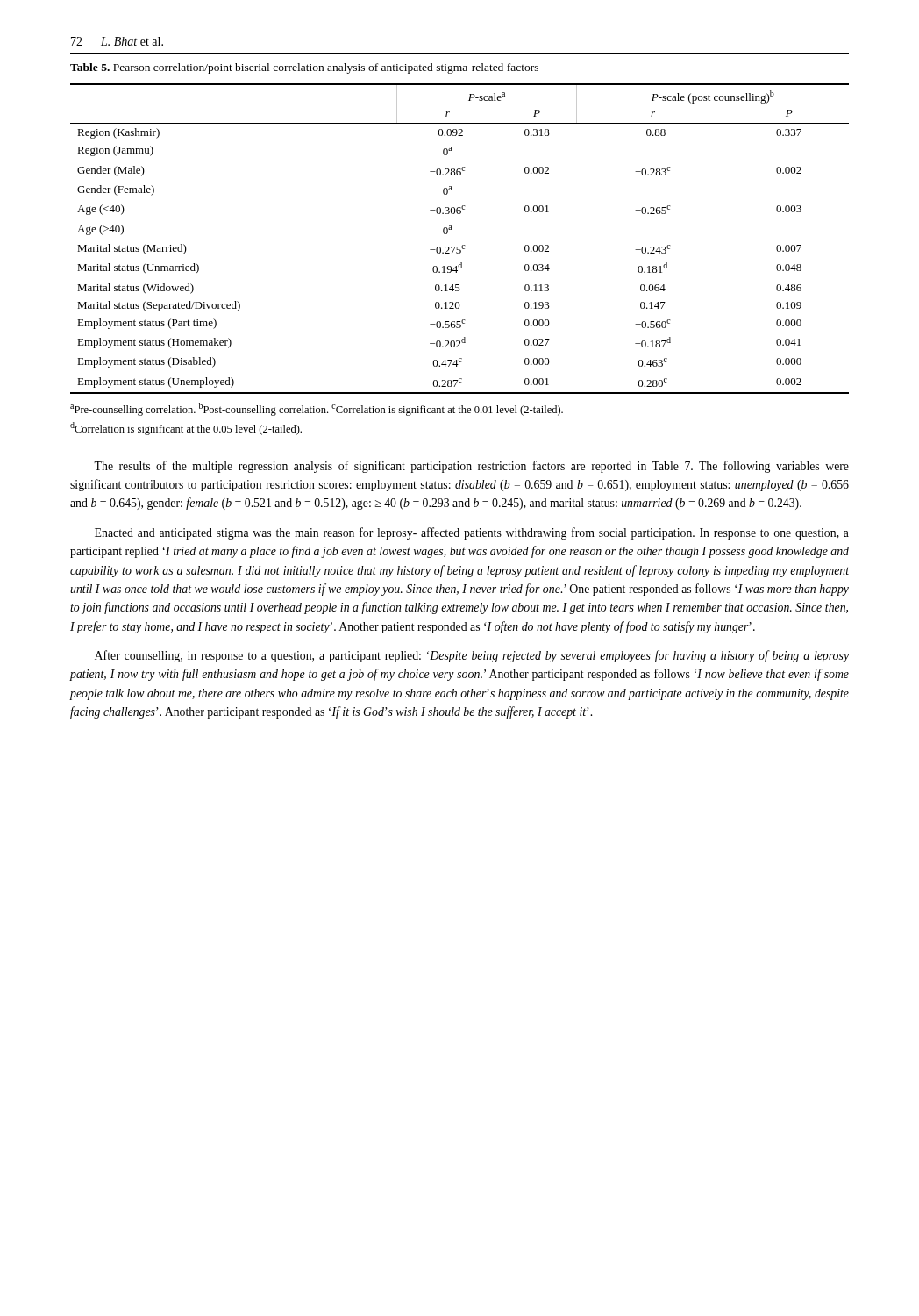Click on the element starting "aPre-counselling correlation. bPost-counselling correlation. cCorrelation is significant at"
This screenshot has width=919, height=1316.
(x=317, y=418)
